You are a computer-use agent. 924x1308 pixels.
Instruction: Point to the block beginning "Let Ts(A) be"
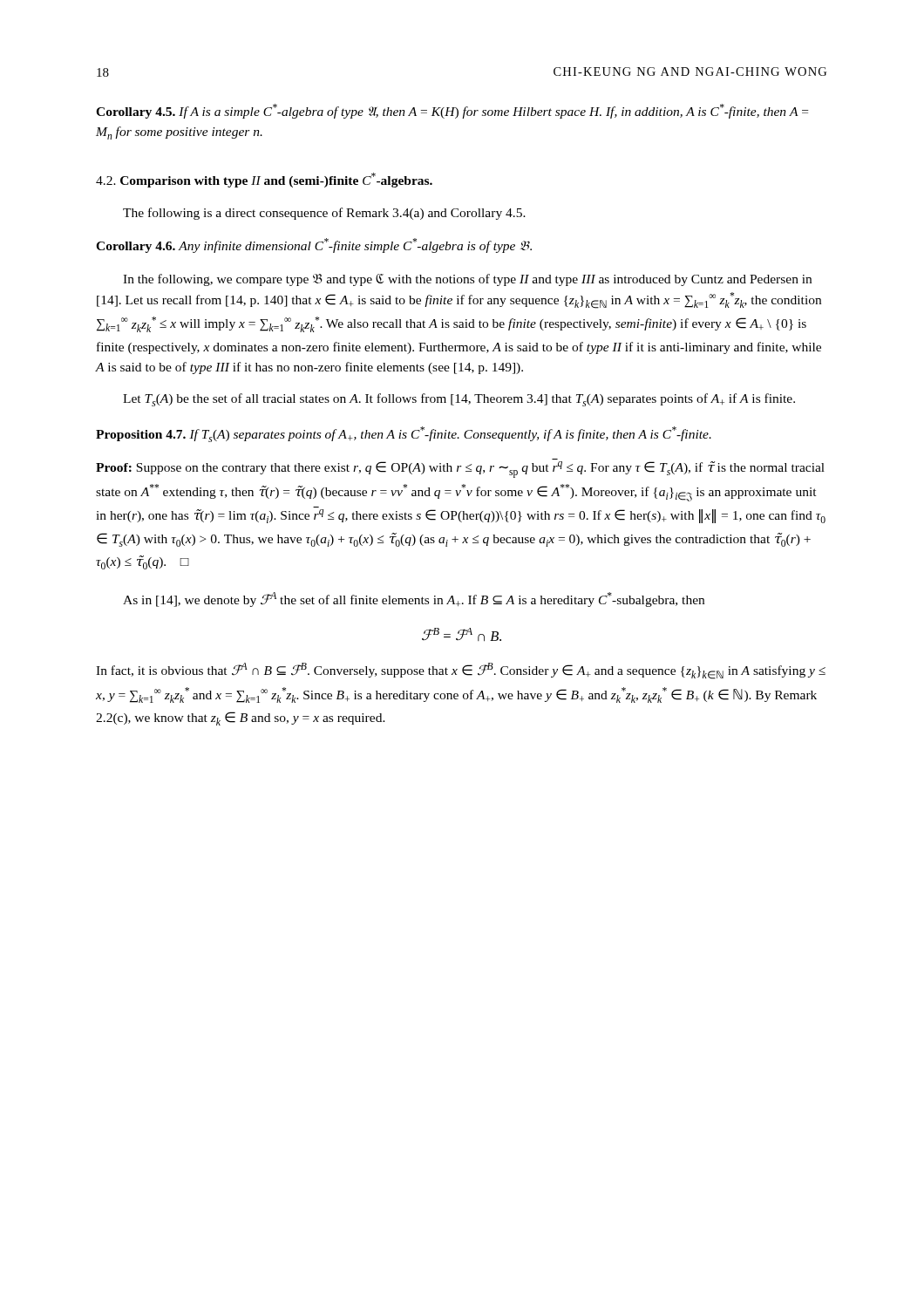coord(459,400)
